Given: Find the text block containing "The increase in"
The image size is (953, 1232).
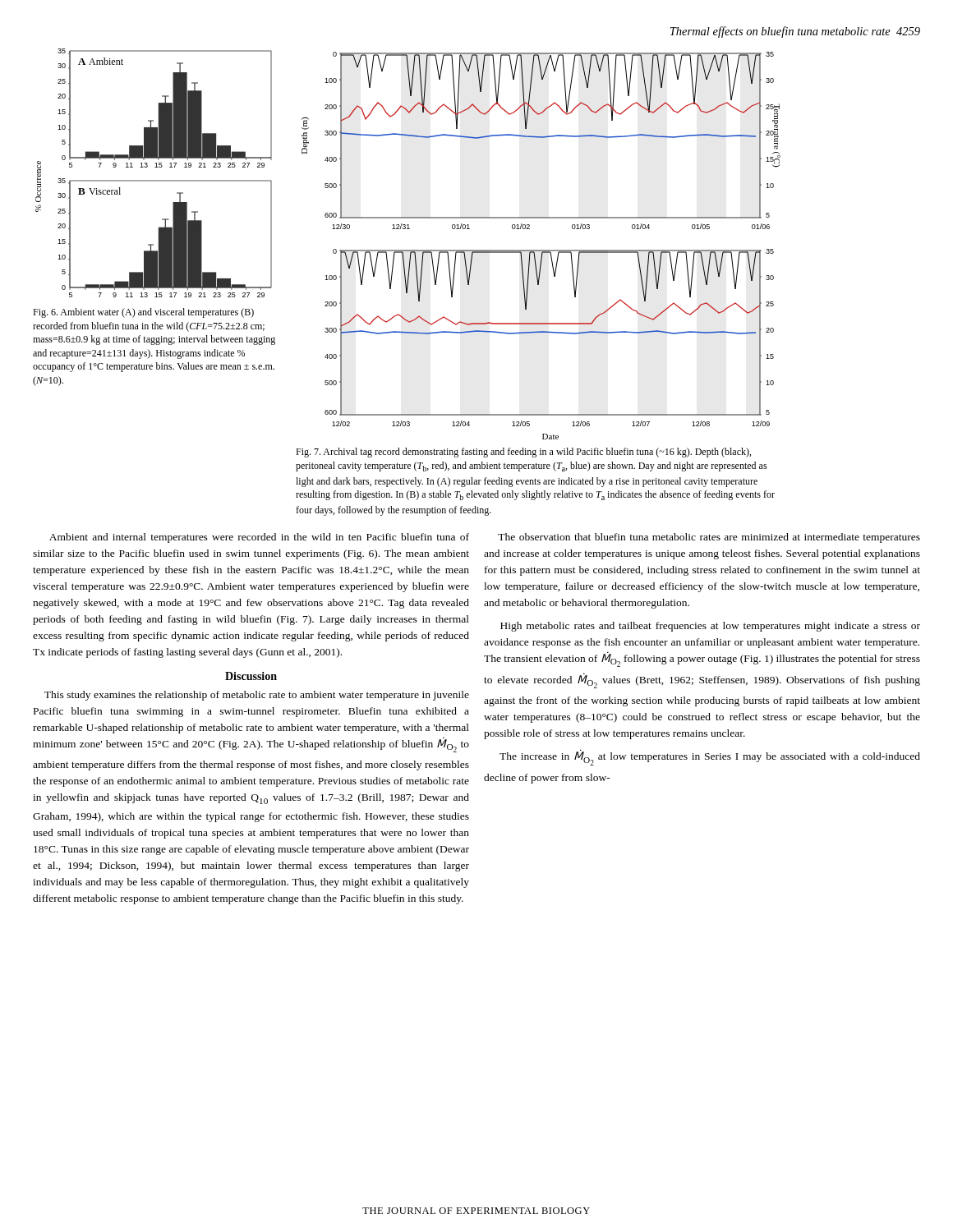Looking at the screenshot, I should click(x=702, y=767).
